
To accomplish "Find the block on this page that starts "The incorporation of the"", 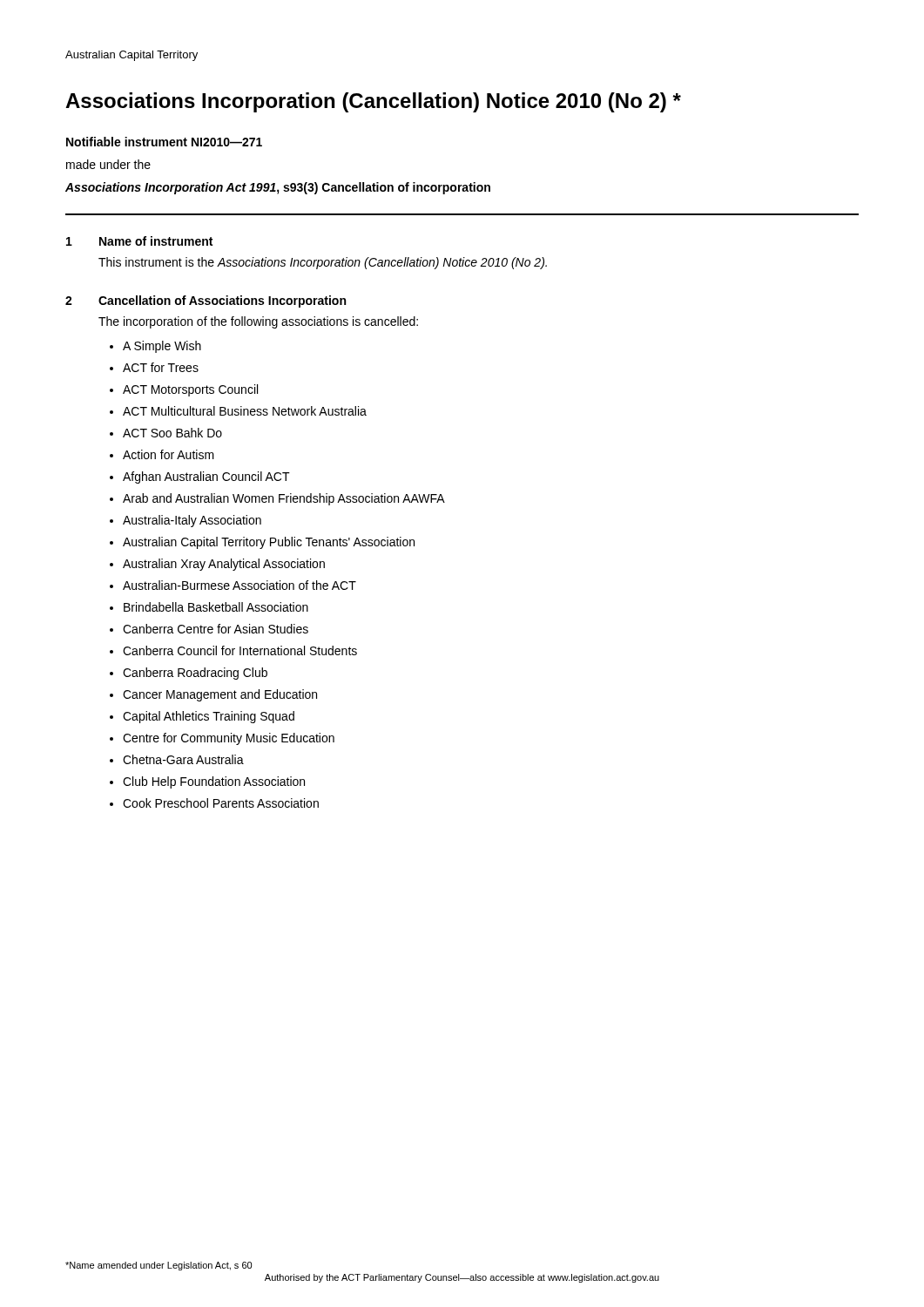I will tap(259, 322).
